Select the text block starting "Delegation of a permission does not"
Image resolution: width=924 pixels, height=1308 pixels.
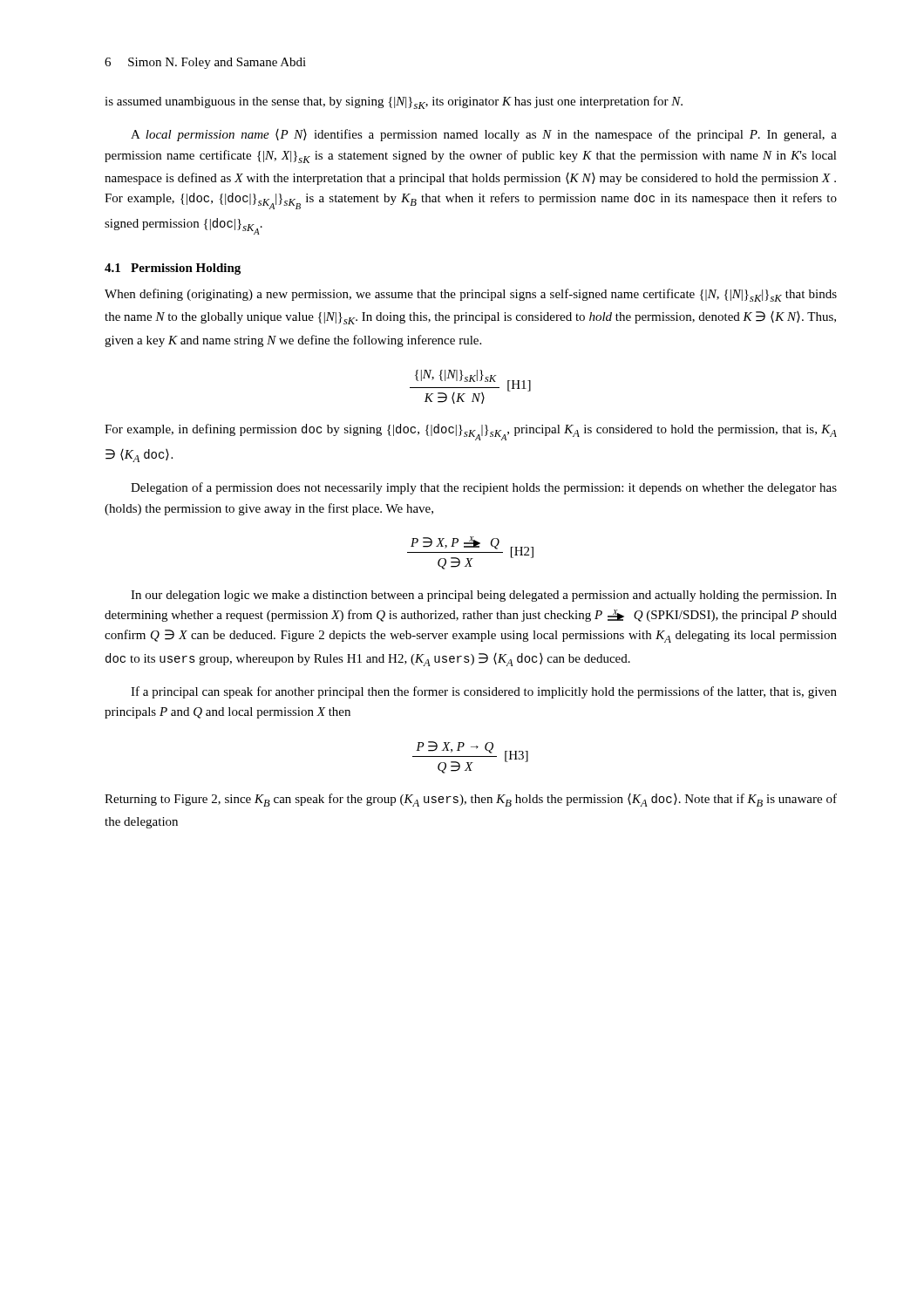tap(471, 498)
